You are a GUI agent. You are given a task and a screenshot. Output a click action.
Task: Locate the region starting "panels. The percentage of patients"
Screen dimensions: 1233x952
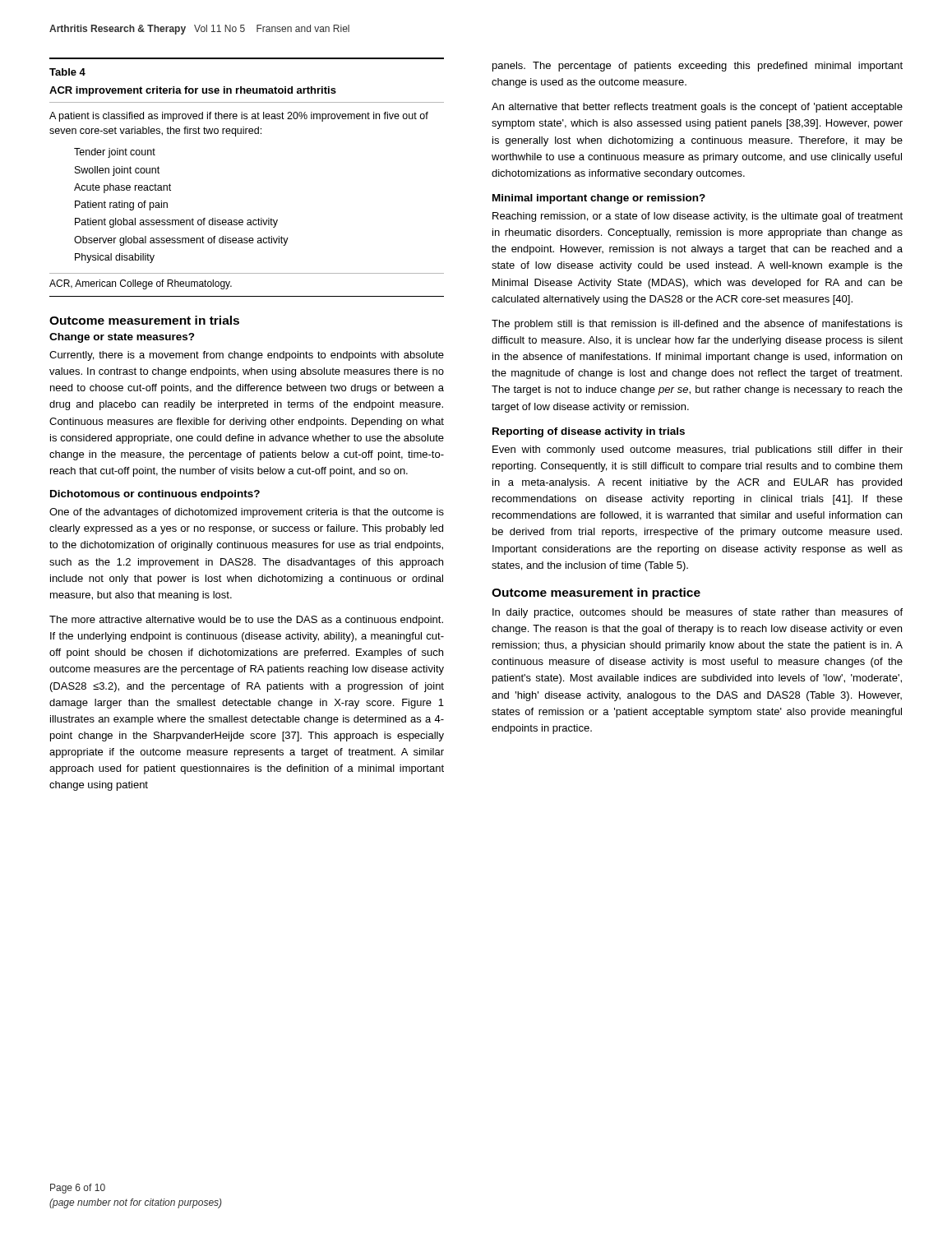(x=697, y=74)
